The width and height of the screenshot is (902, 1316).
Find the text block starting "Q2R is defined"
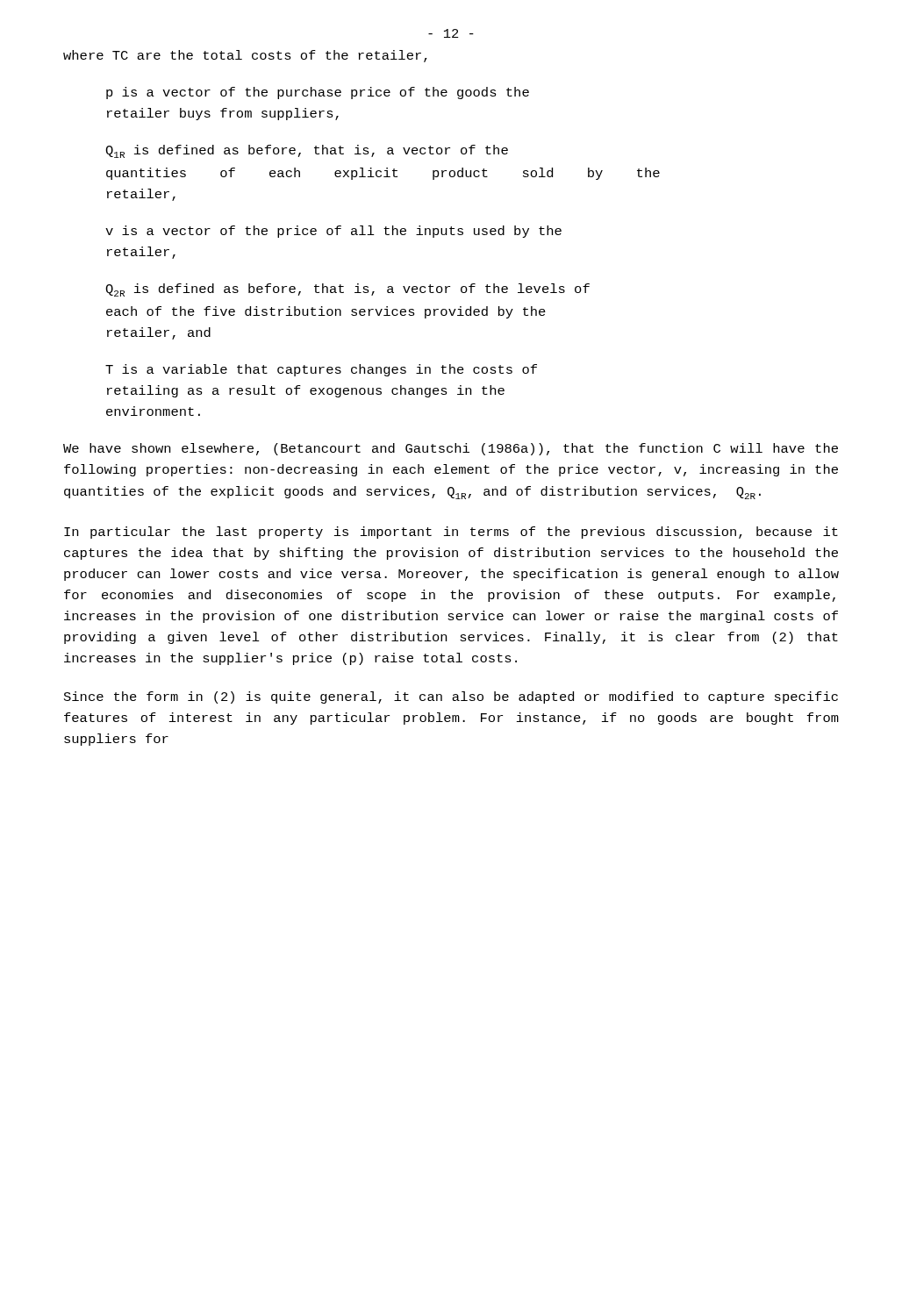point(348,312)
